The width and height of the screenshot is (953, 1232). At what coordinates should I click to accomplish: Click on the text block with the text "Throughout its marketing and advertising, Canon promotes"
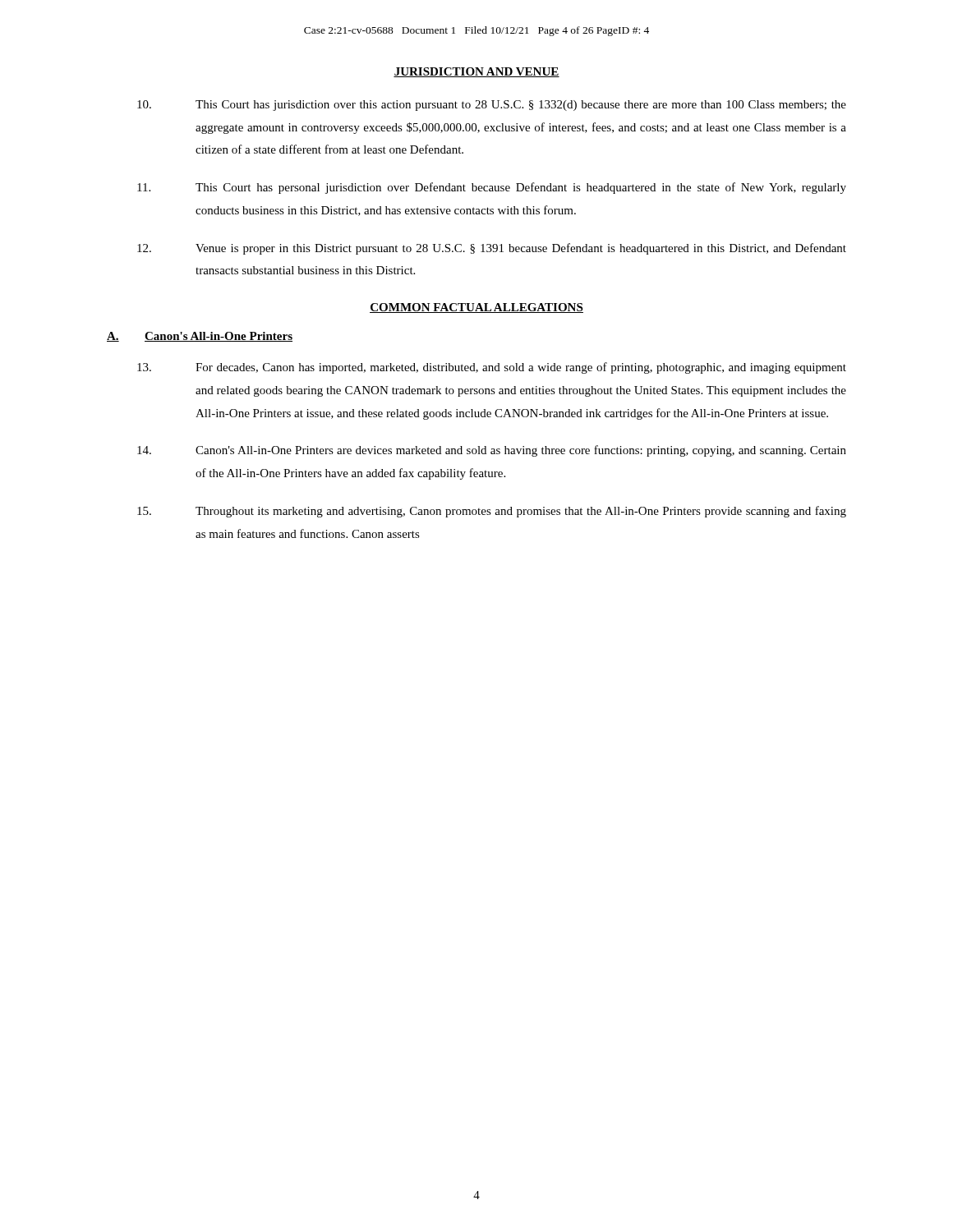coord(476,523)
